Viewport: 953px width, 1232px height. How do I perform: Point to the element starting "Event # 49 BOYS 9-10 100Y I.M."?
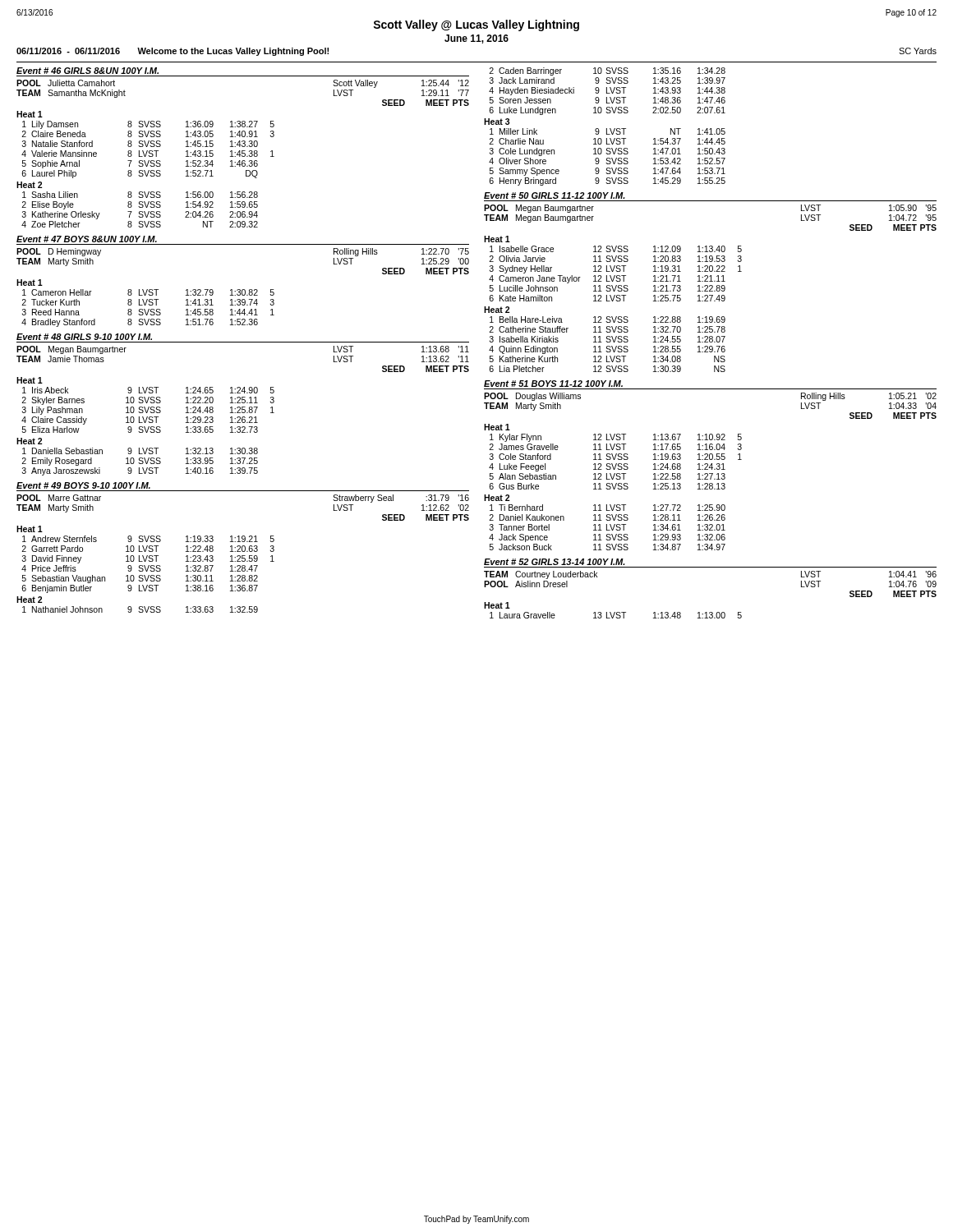(84, 485)
